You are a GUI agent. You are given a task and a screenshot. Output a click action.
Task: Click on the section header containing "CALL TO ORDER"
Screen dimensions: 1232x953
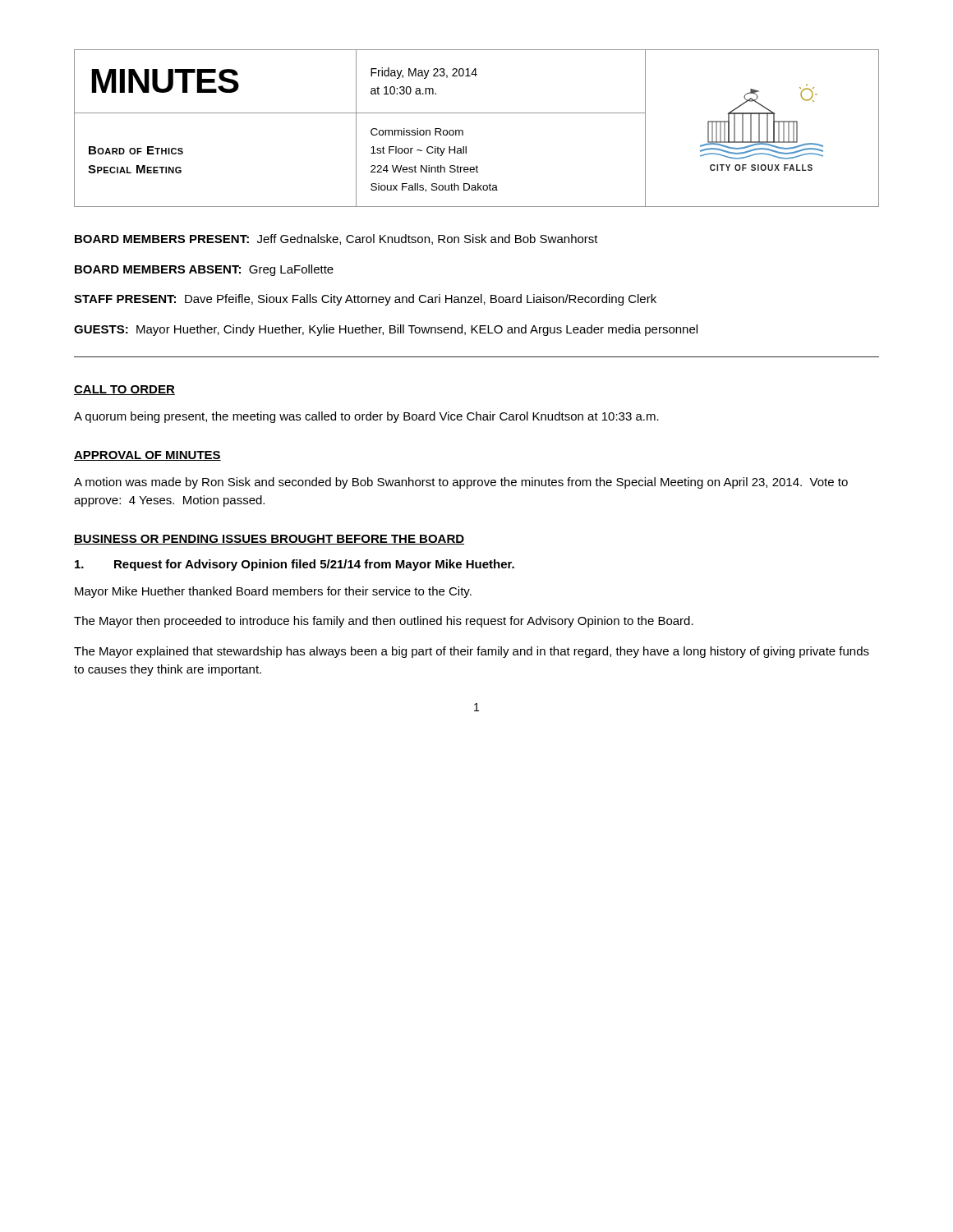coord(124,389)
